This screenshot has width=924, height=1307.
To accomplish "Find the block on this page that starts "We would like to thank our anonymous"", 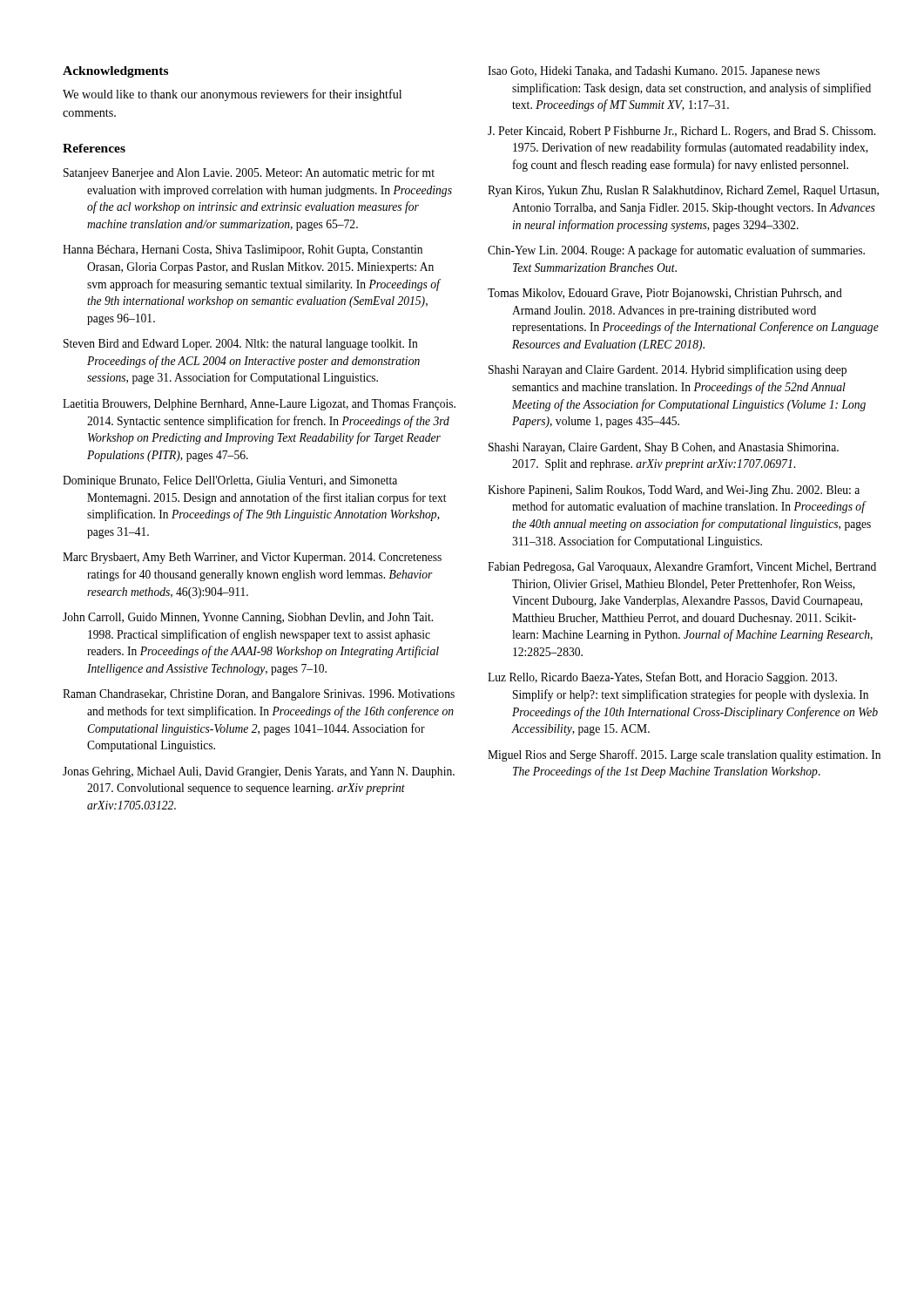I will tap(232, 103).
